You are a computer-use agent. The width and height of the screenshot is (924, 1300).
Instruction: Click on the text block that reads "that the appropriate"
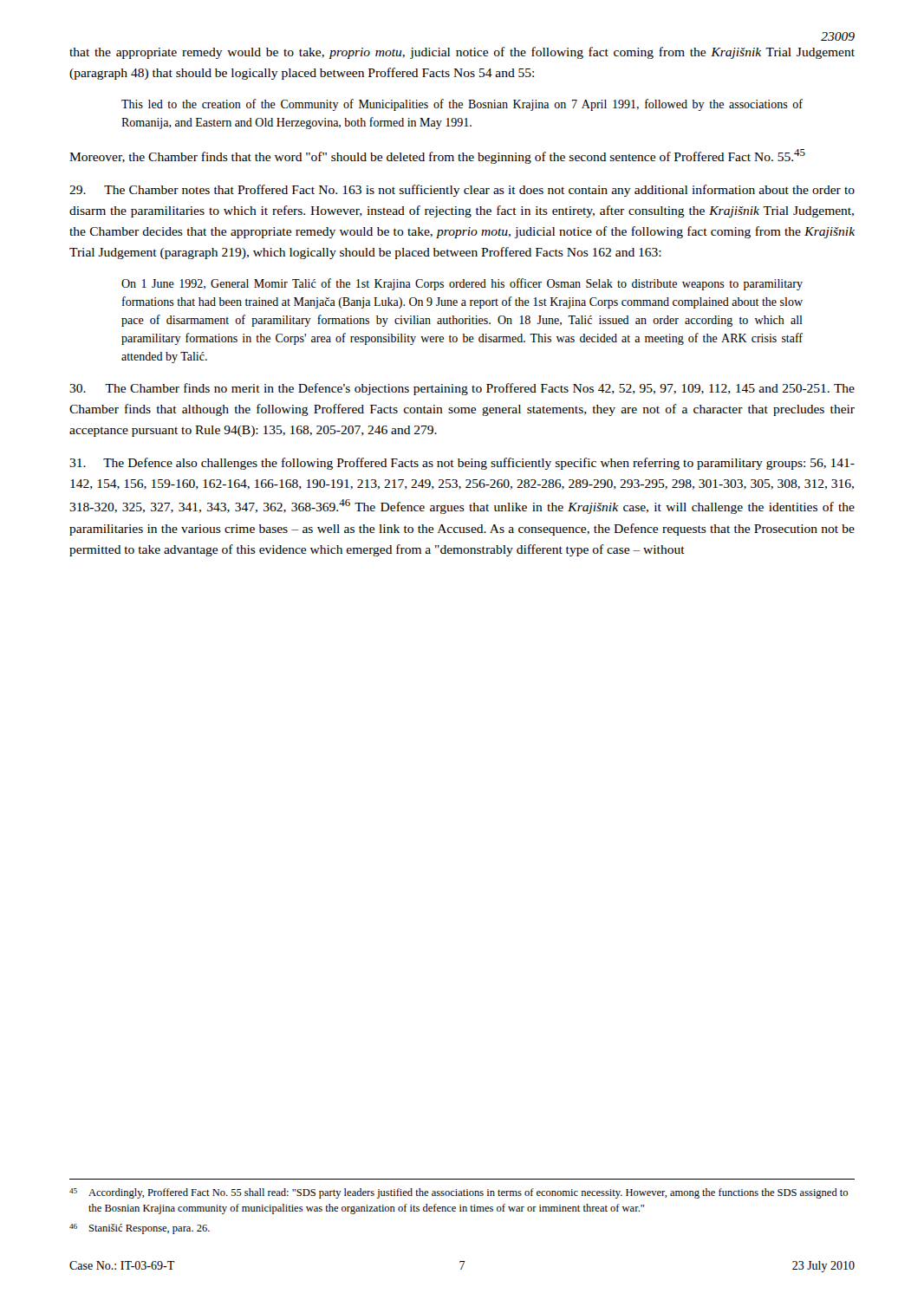[462, 62]
